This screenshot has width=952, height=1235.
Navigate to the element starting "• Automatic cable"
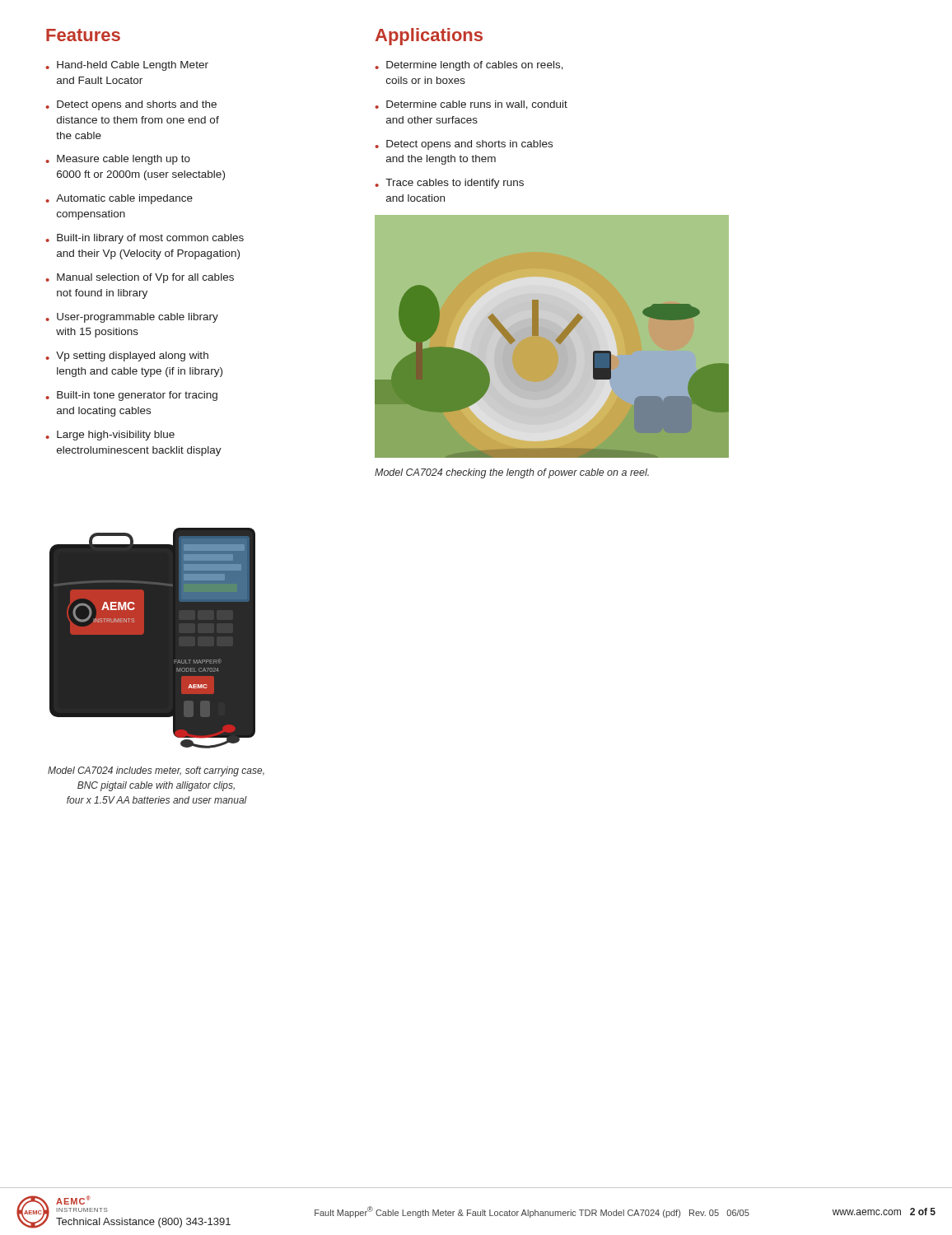tap(119, 207)
